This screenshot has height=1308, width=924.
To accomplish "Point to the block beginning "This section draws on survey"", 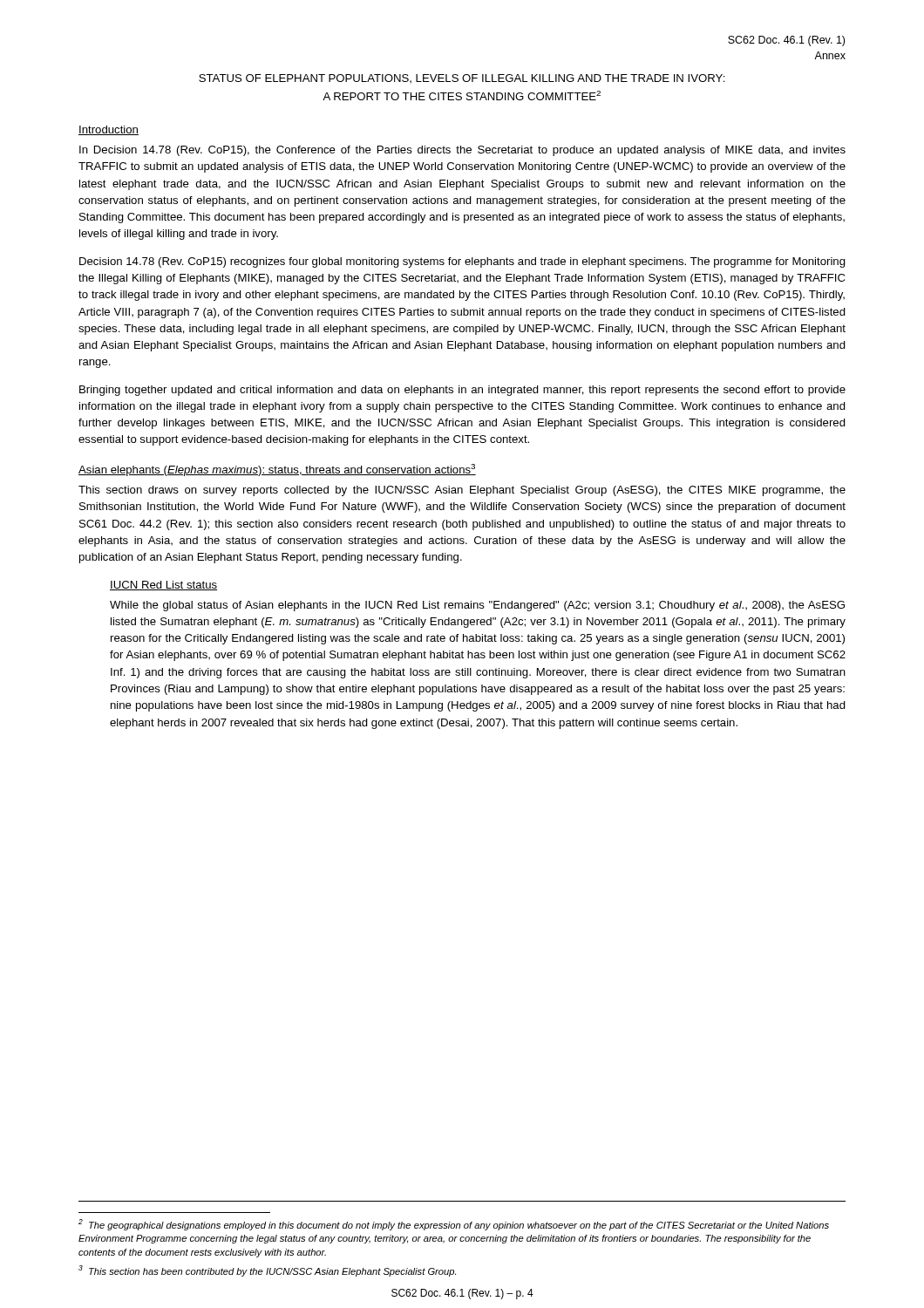I will click(x=462, y=523).
